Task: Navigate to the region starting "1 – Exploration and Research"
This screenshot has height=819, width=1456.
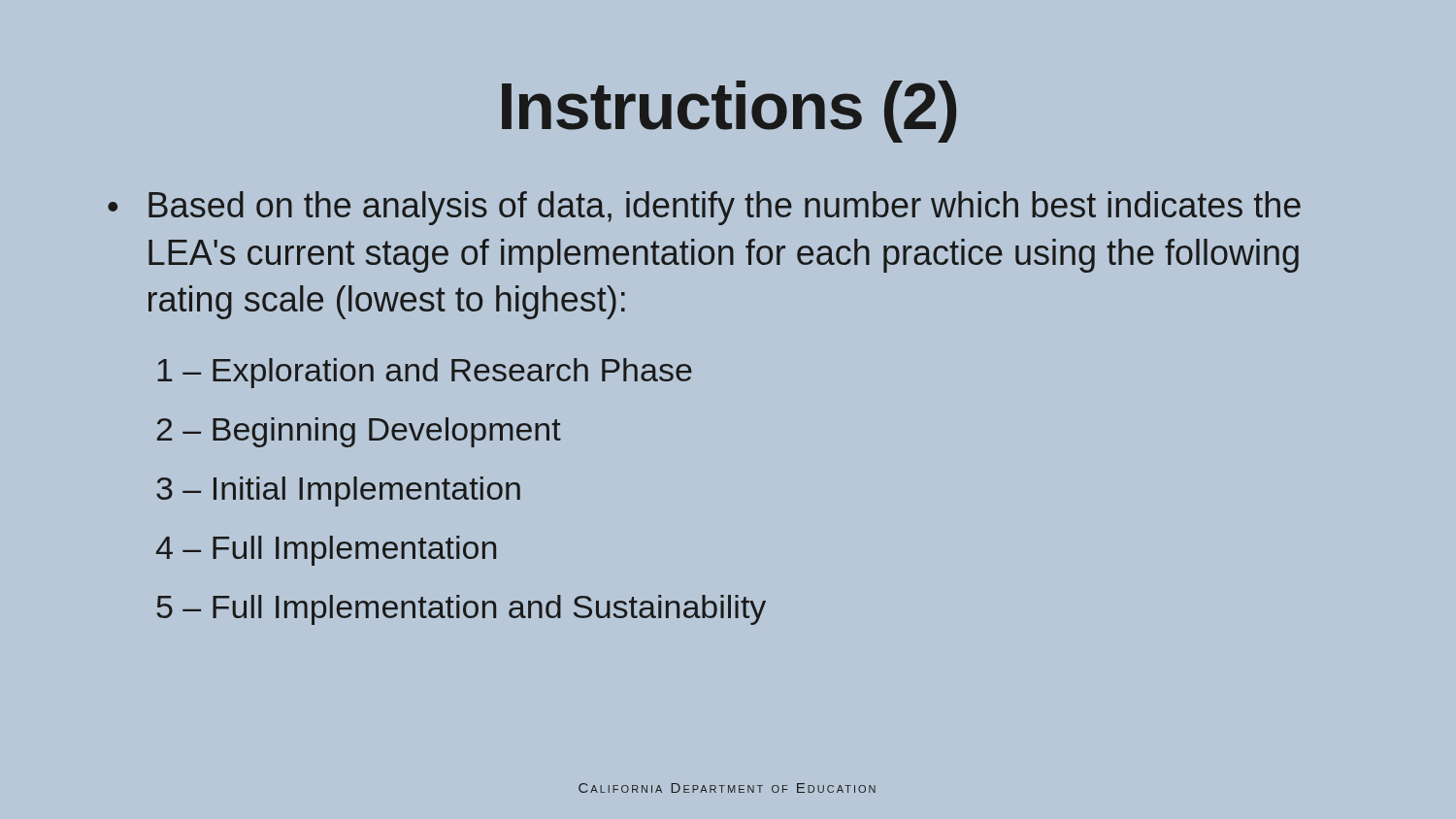Action: [x=424, y=370]
